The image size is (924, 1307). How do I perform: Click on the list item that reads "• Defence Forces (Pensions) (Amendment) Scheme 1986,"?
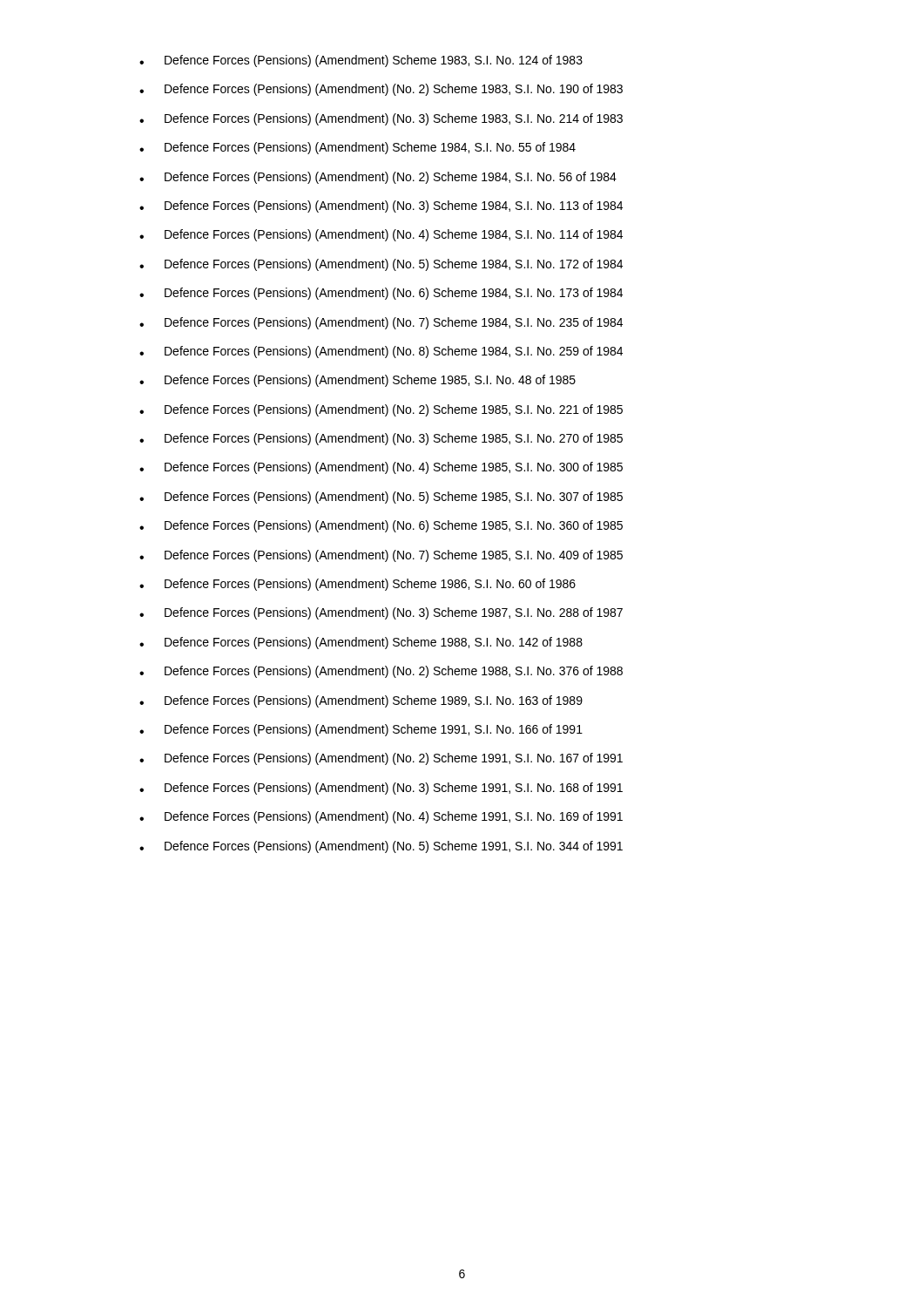(488, 586)
